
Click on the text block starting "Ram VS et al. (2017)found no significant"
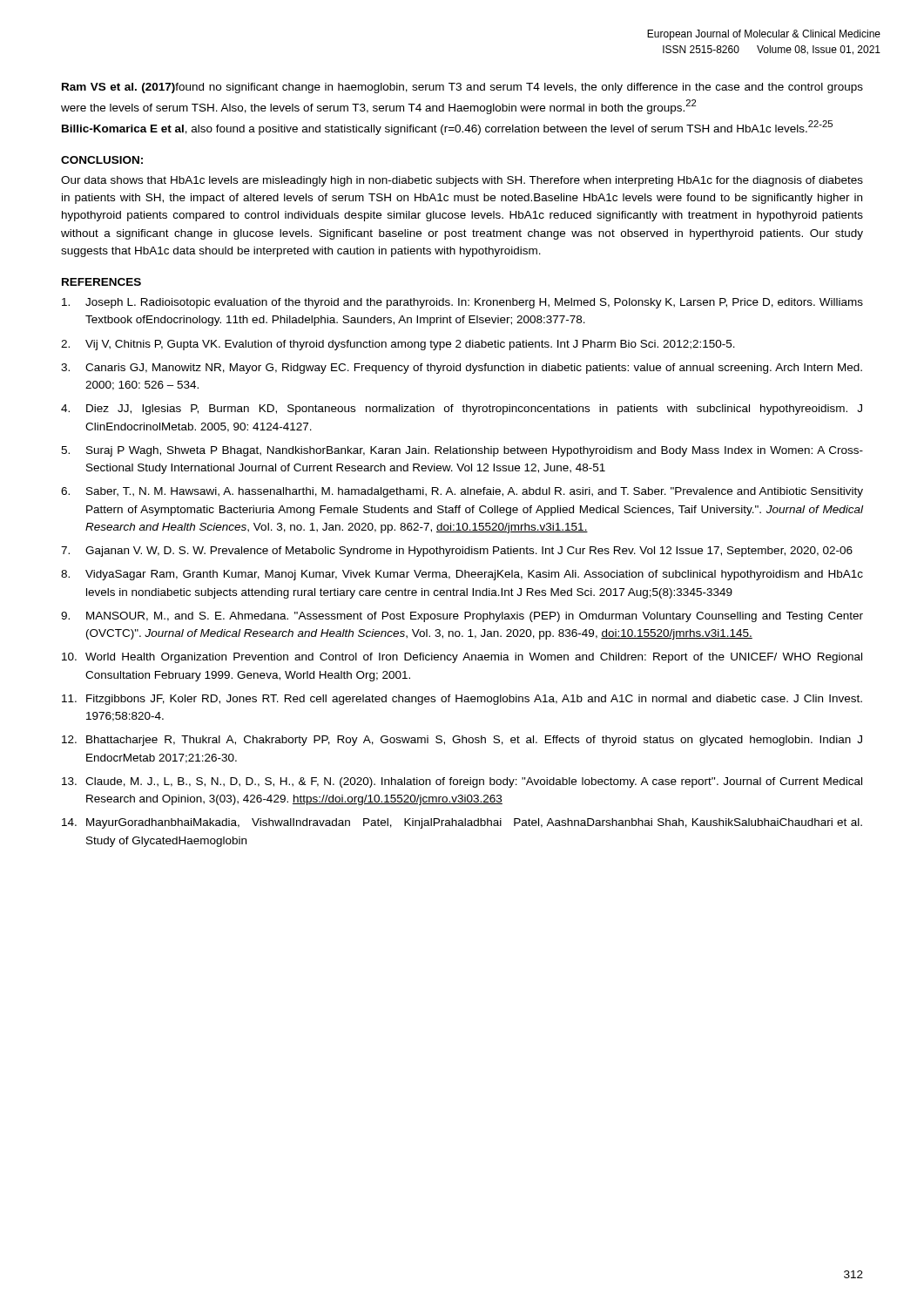[x=462, y=107]
